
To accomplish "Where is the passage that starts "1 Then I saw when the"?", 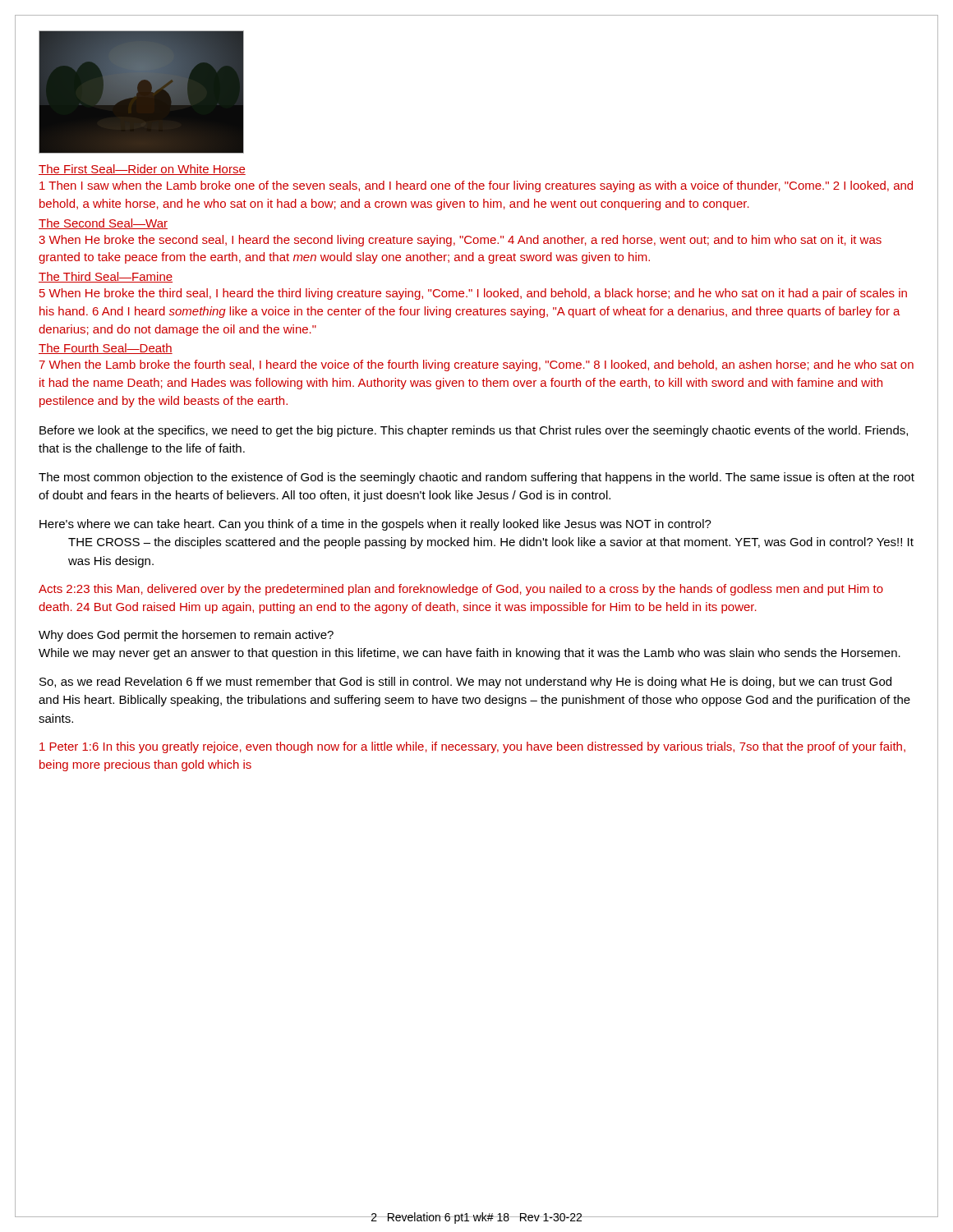I will 476,194.
